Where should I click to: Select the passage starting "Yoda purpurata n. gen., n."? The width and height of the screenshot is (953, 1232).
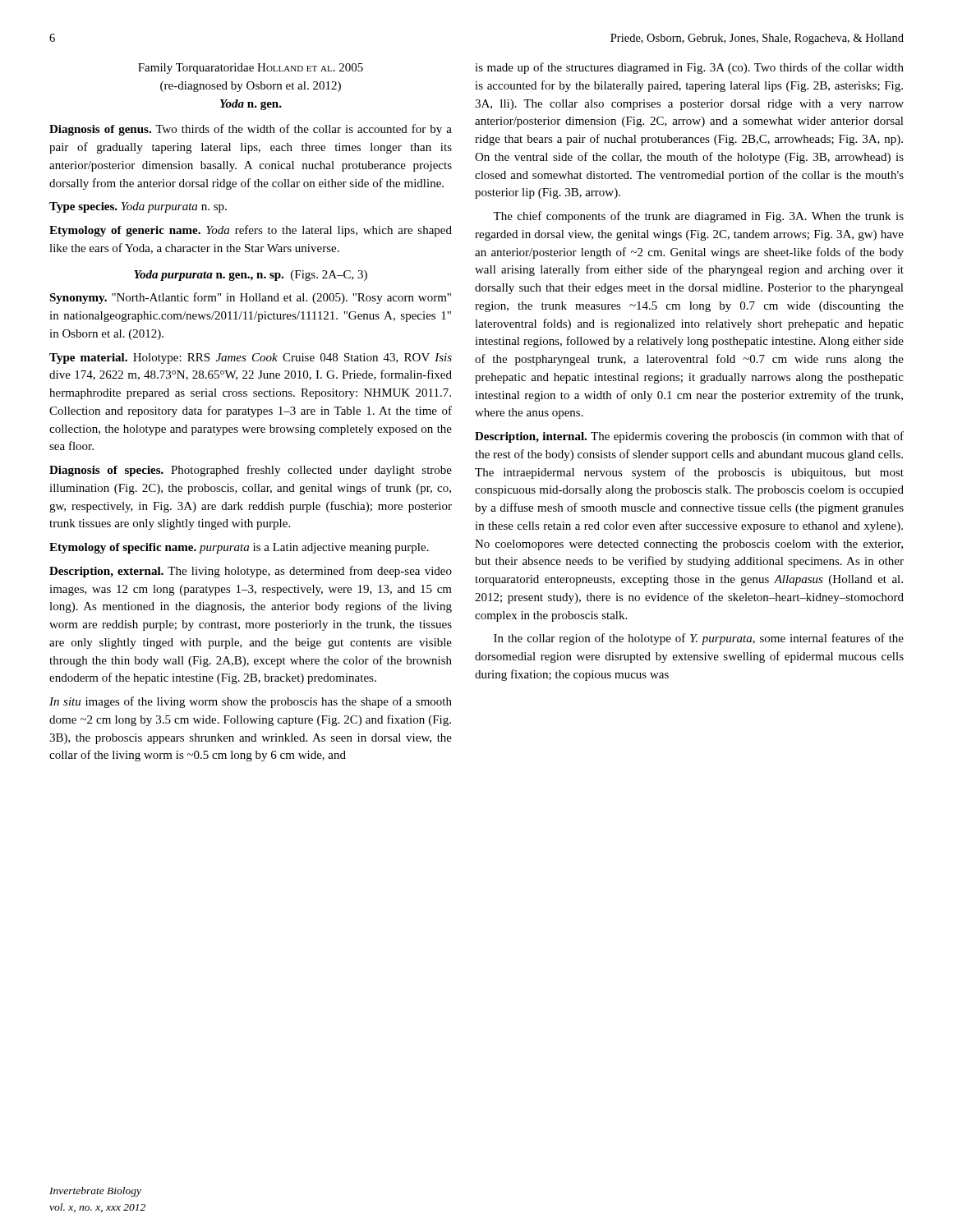[x=251, y=274]
